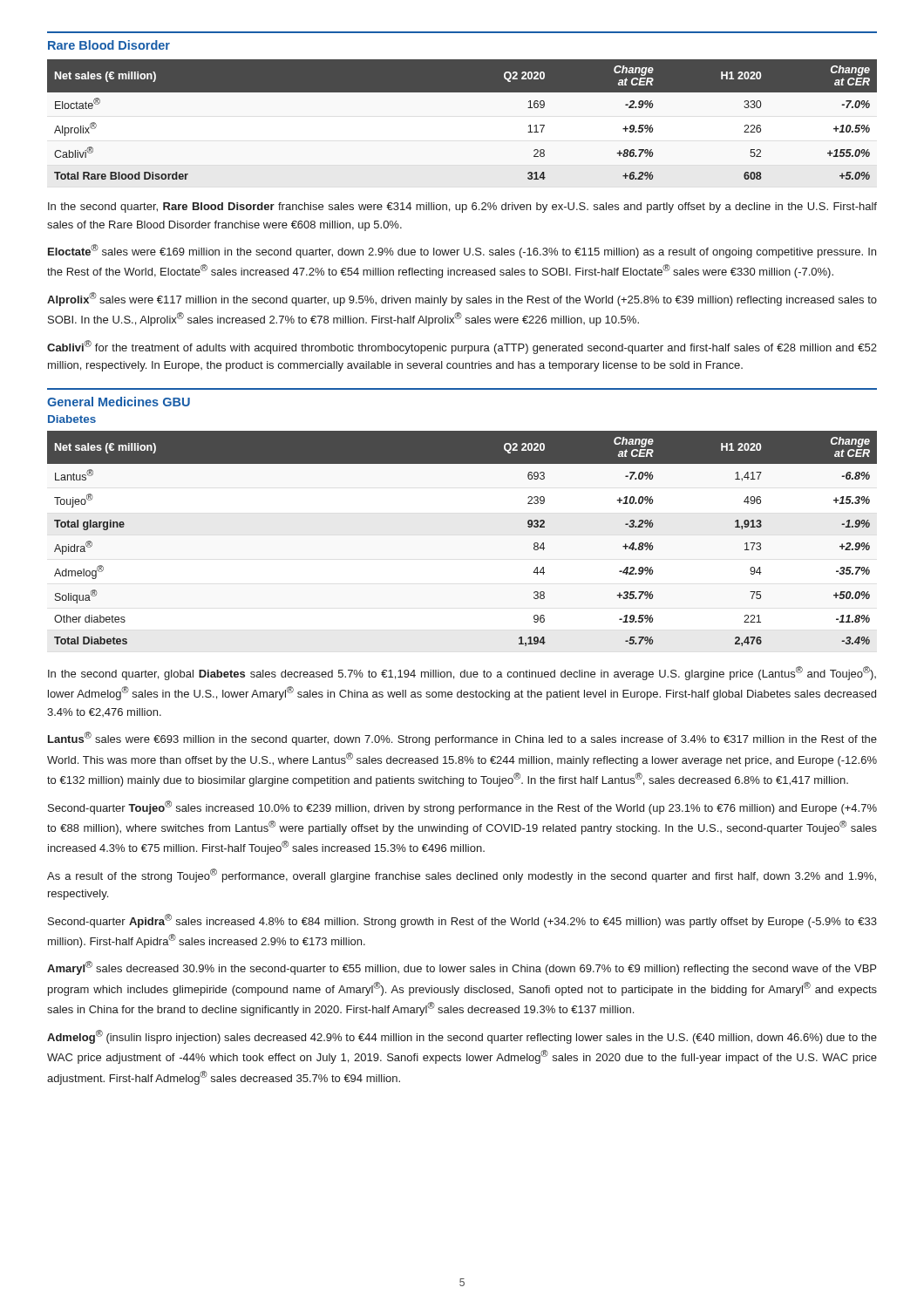Image resolution: width=924 pixels, height=1308 pixels.
Task: Navigate to the region starting "Lantus® sales were €693"
Action: click(462, 758)
